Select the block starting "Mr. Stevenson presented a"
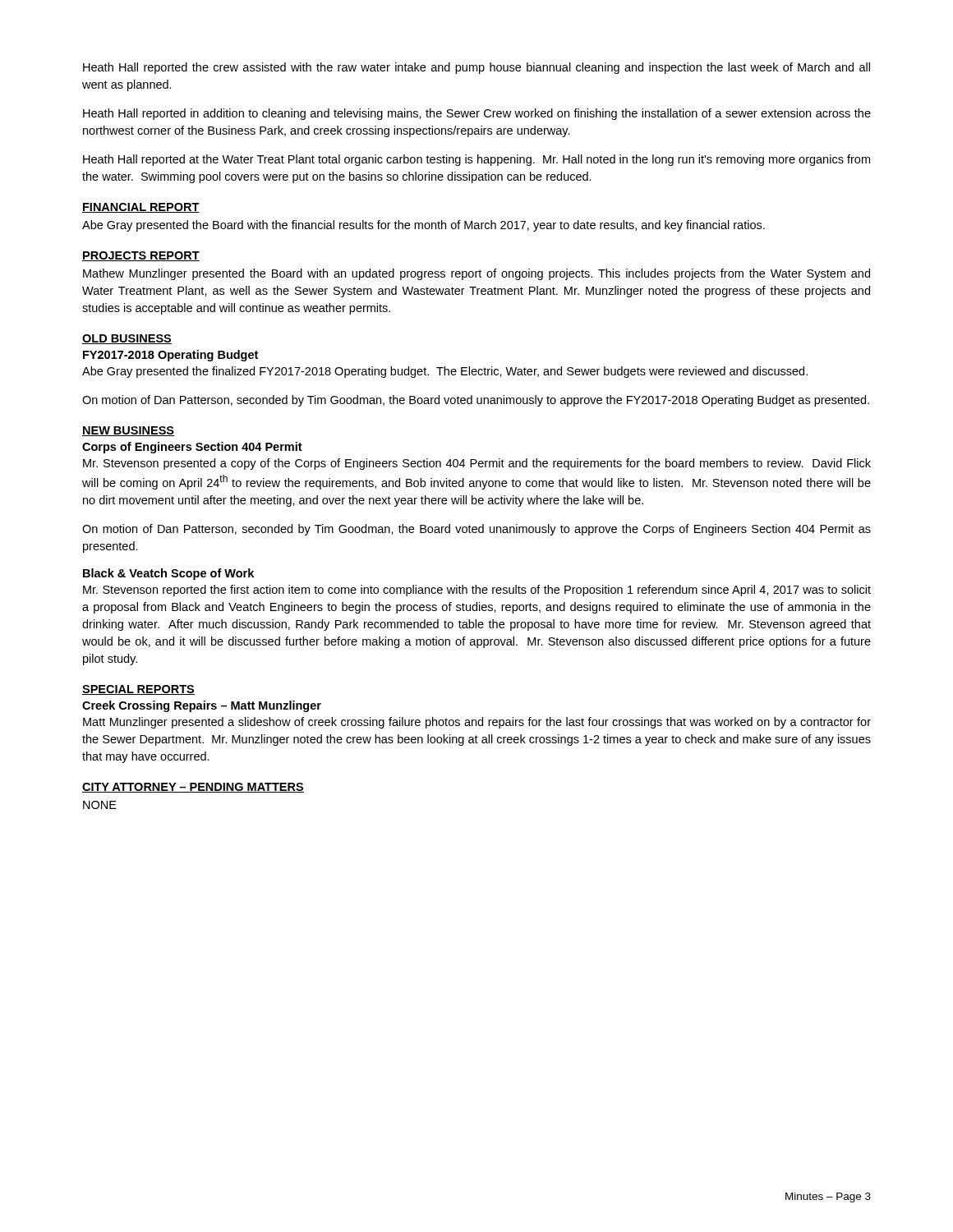 [x=476, y=482]
